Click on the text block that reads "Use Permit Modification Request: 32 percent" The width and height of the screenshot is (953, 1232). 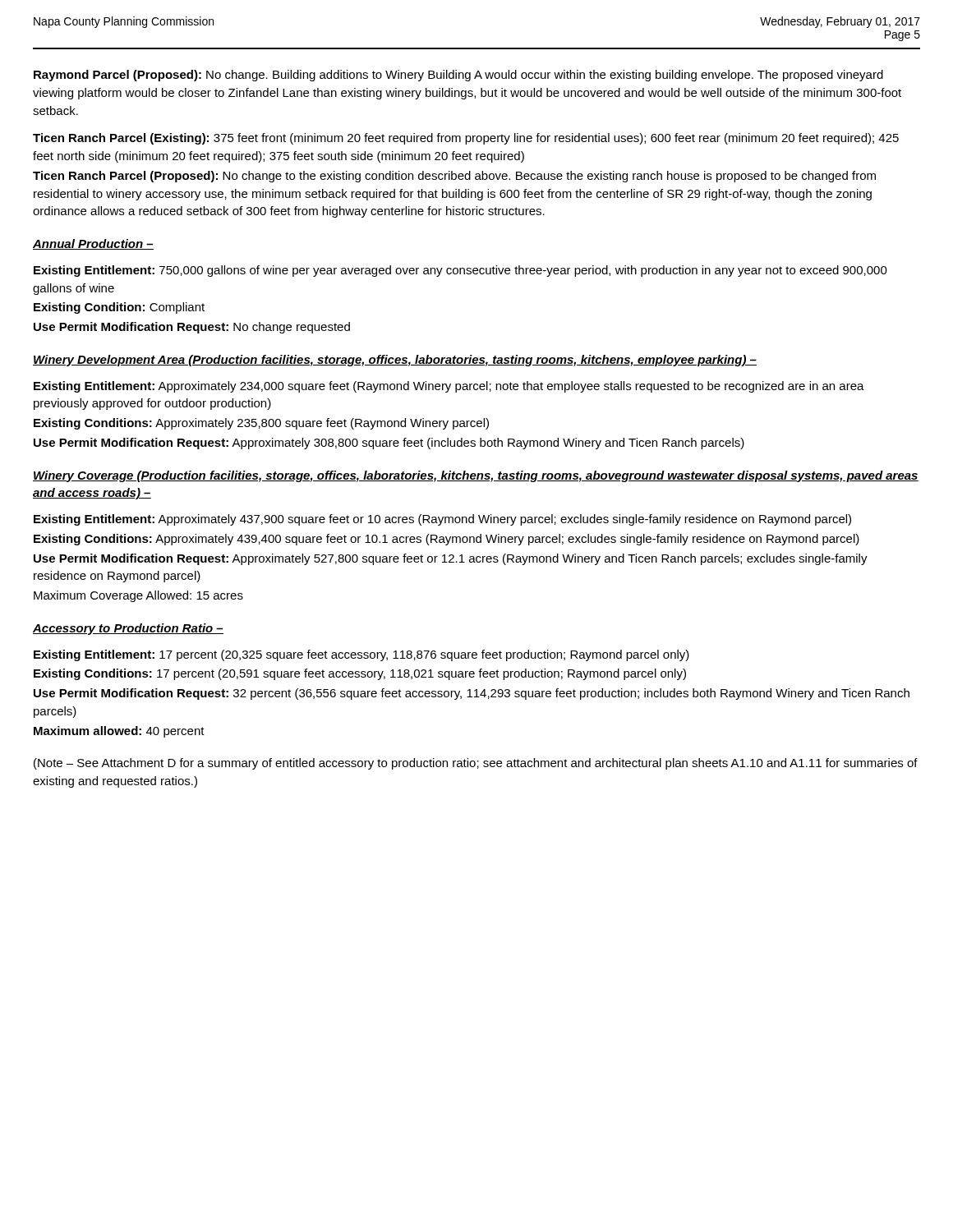point(471,702)
